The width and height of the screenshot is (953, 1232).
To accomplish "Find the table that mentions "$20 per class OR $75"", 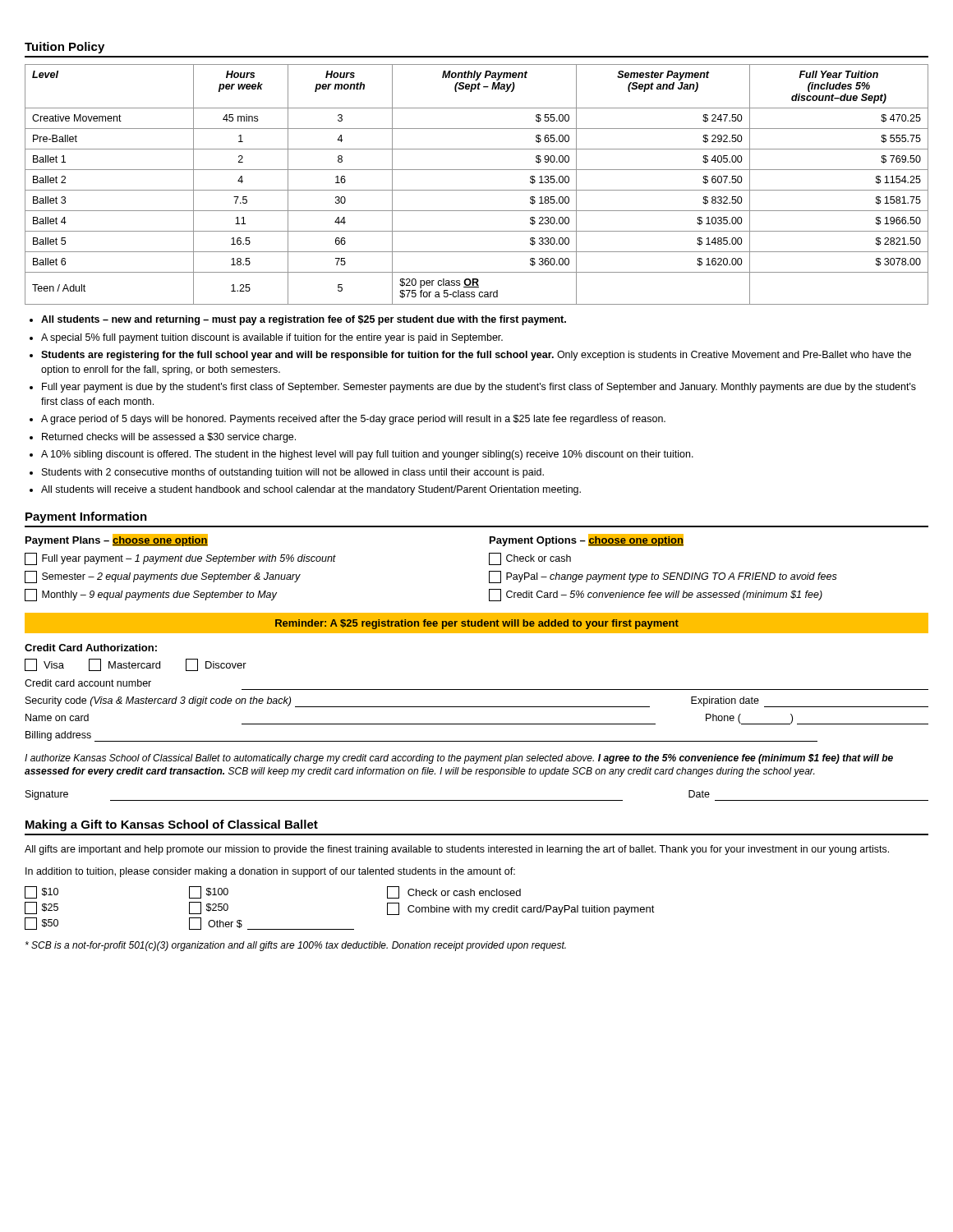I will pyautogui.click(x=476, y=184).
